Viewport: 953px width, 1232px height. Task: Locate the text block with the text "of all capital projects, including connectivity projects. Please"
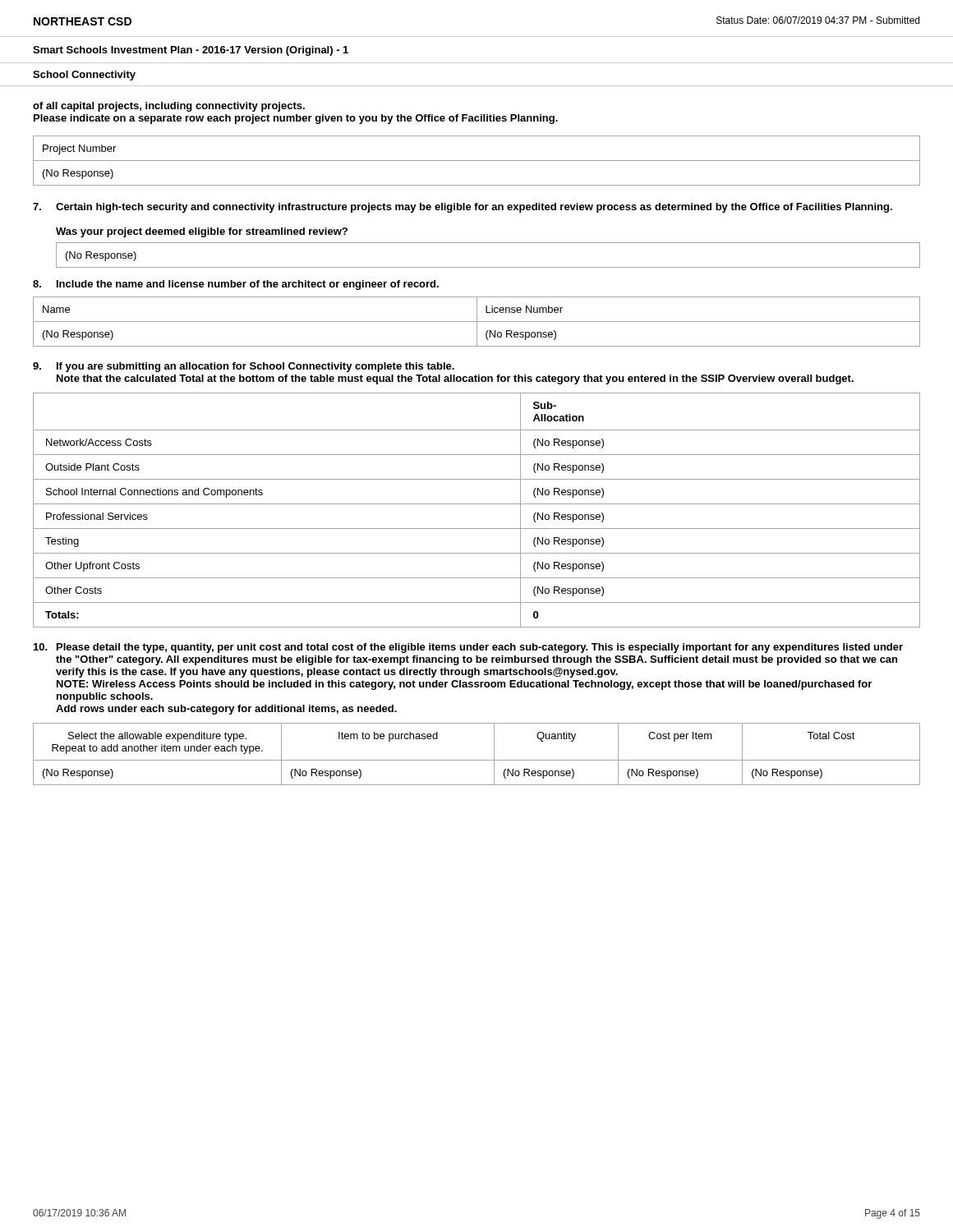coord(295,112)
